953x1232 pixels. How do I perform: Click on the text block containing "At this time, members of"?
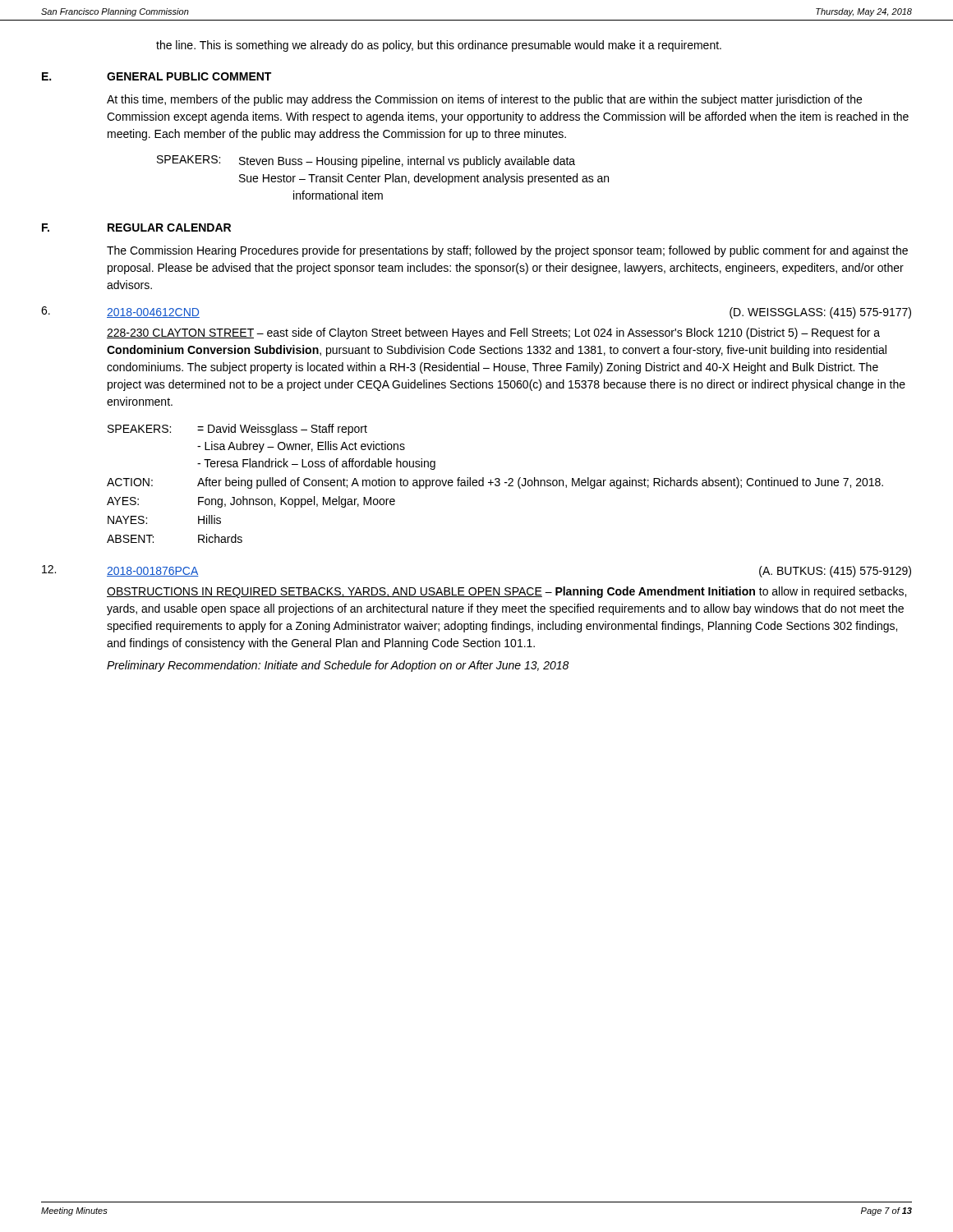508,117
